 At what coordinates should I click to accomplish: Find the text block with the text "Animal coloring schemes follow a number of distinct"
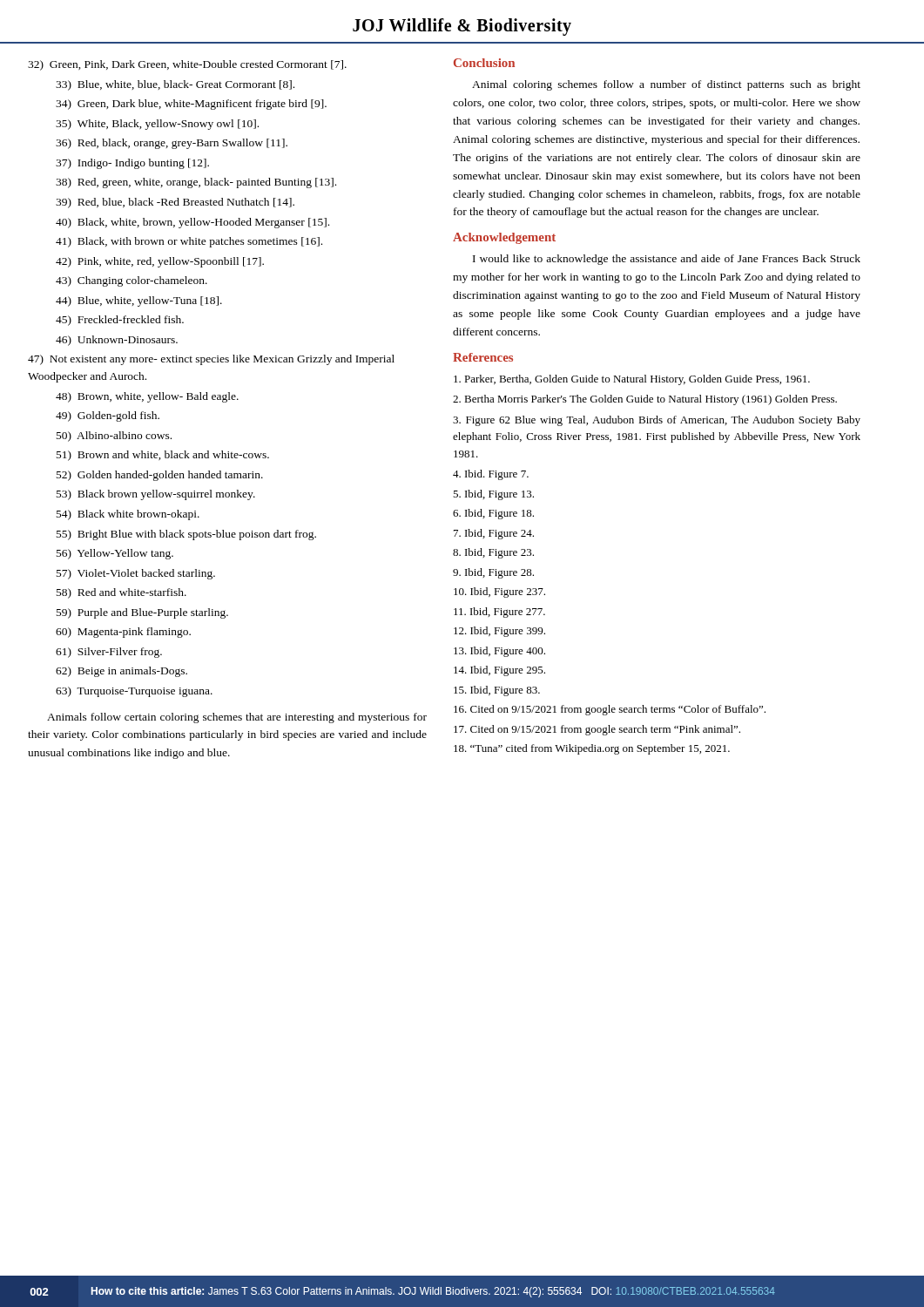coord(657,148)
